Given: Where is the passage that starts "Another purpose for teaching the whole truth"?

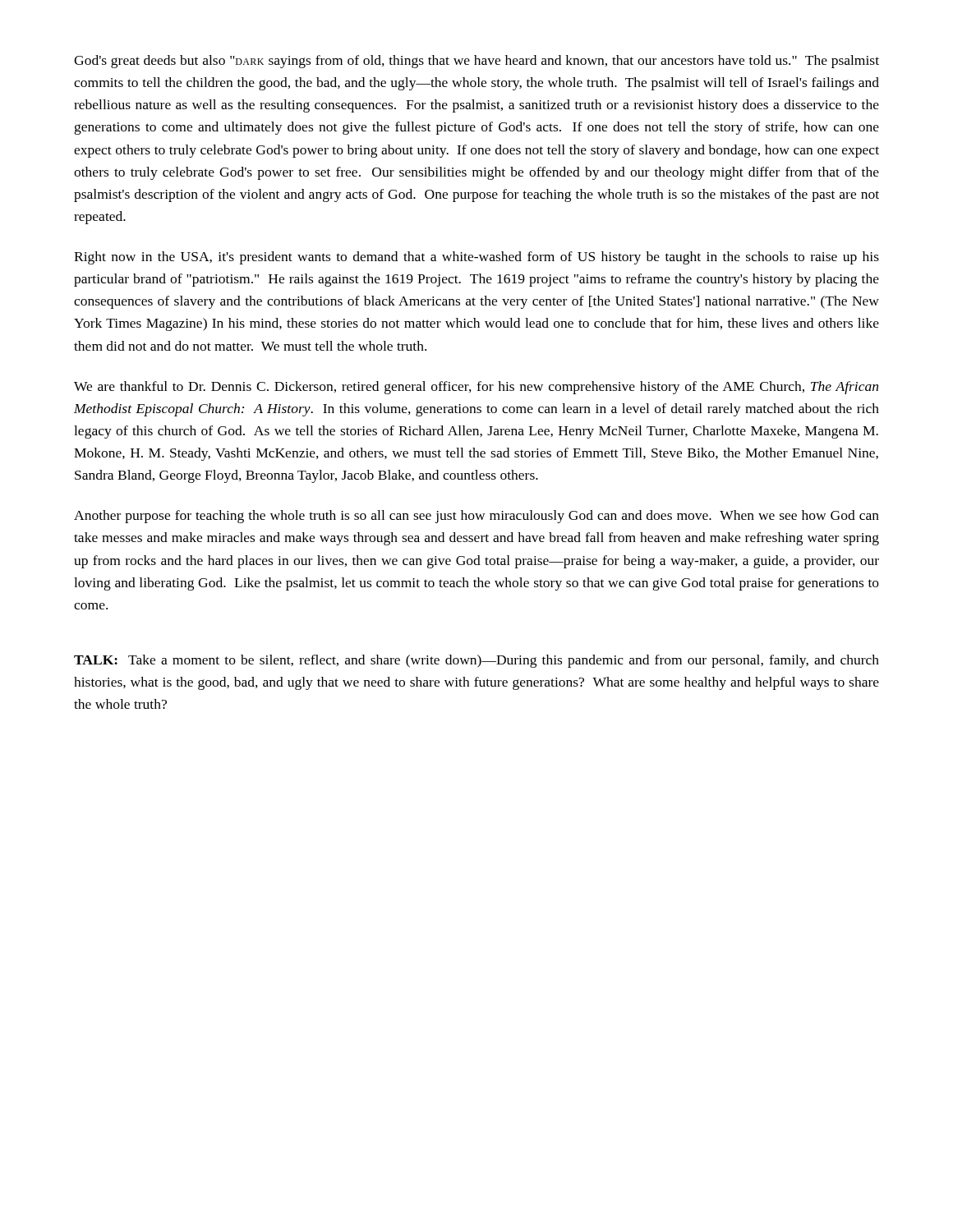Looking at the screenshot, I should pos(476,560).
